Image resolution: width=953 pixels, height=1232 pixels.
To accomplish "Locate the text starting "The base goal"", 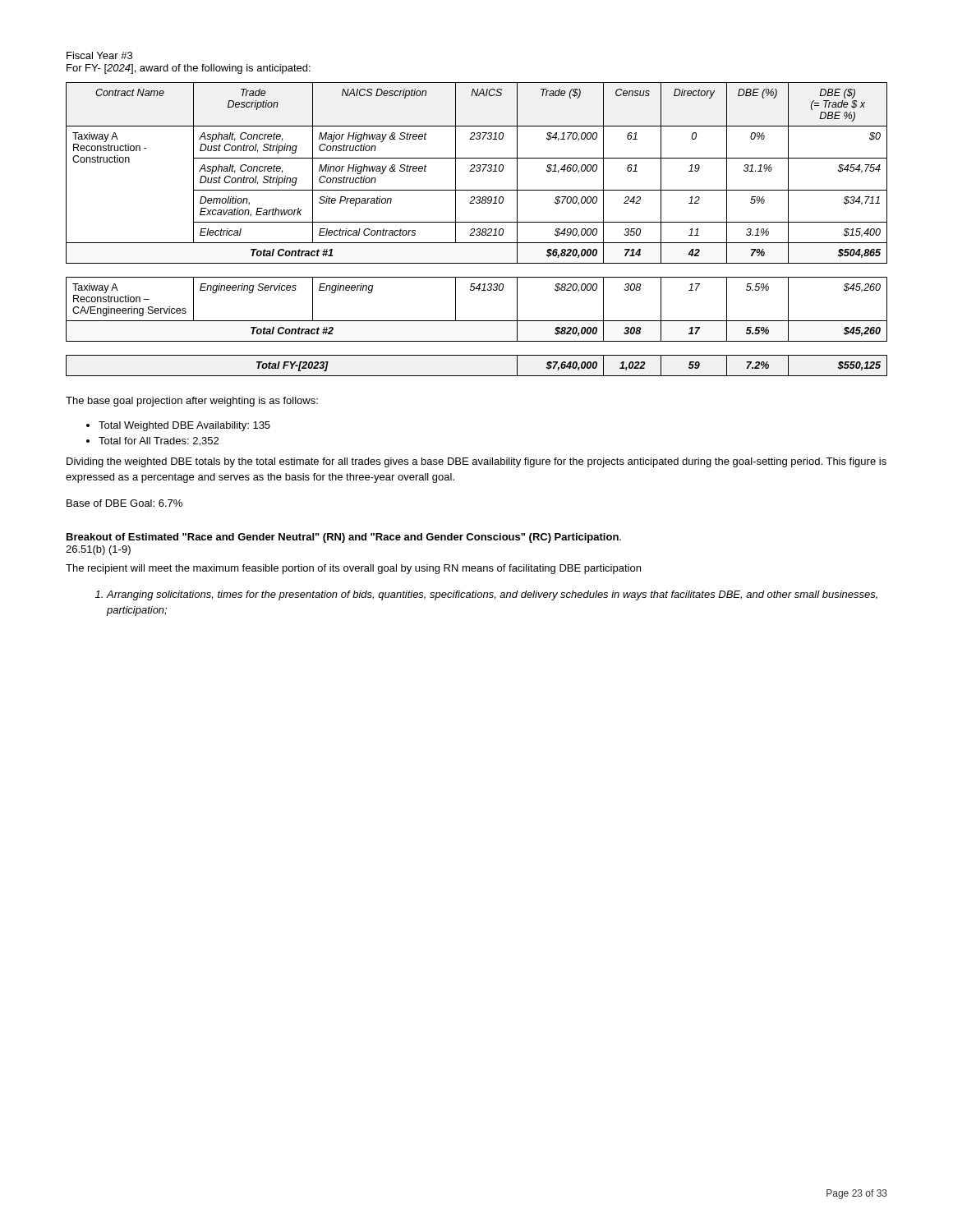I will click(x=192, y=400).
